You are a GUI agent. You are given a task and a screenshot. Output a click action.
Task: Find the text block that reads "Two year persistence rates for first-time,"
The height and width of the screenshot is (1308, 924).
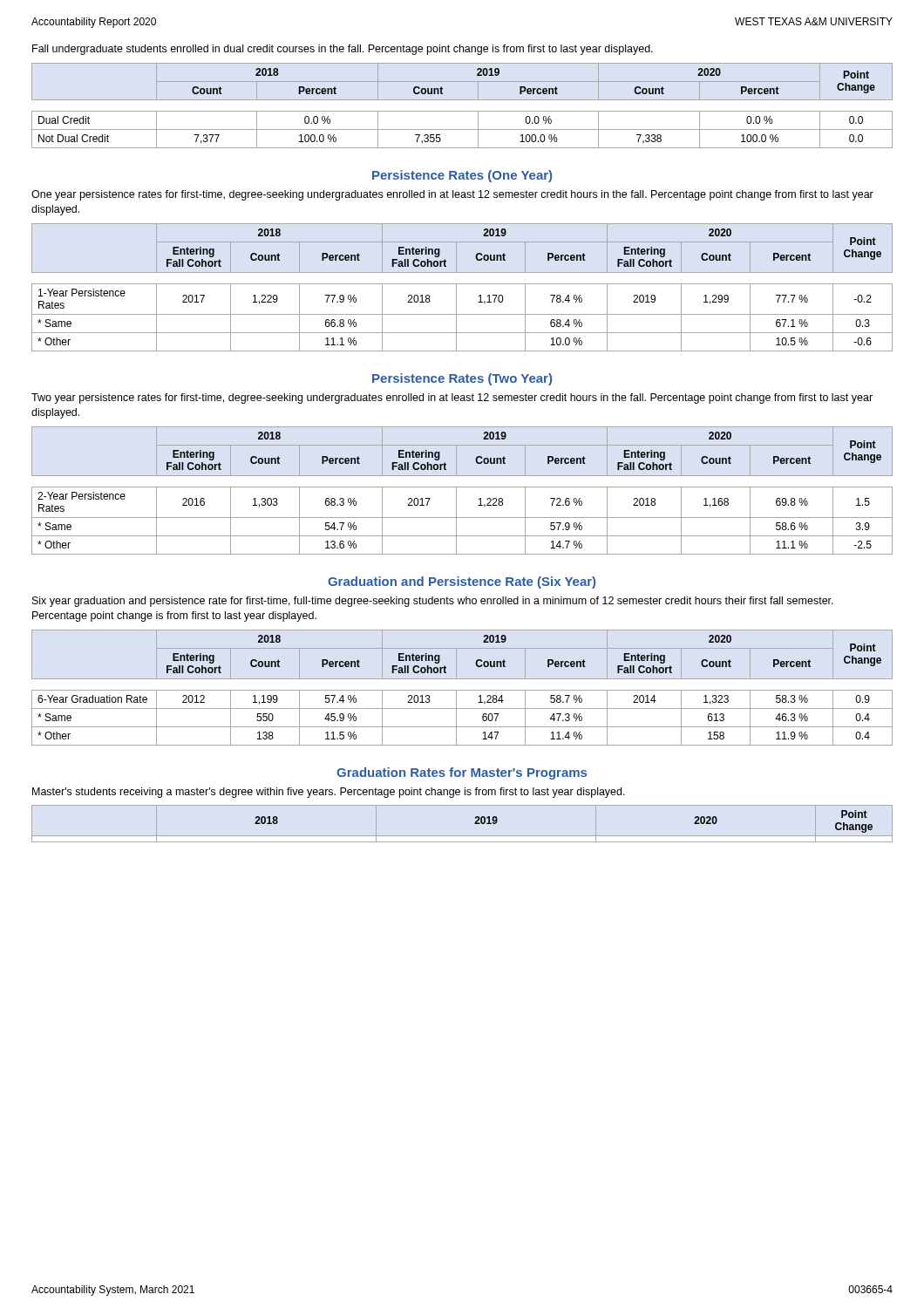coord(452,405)
